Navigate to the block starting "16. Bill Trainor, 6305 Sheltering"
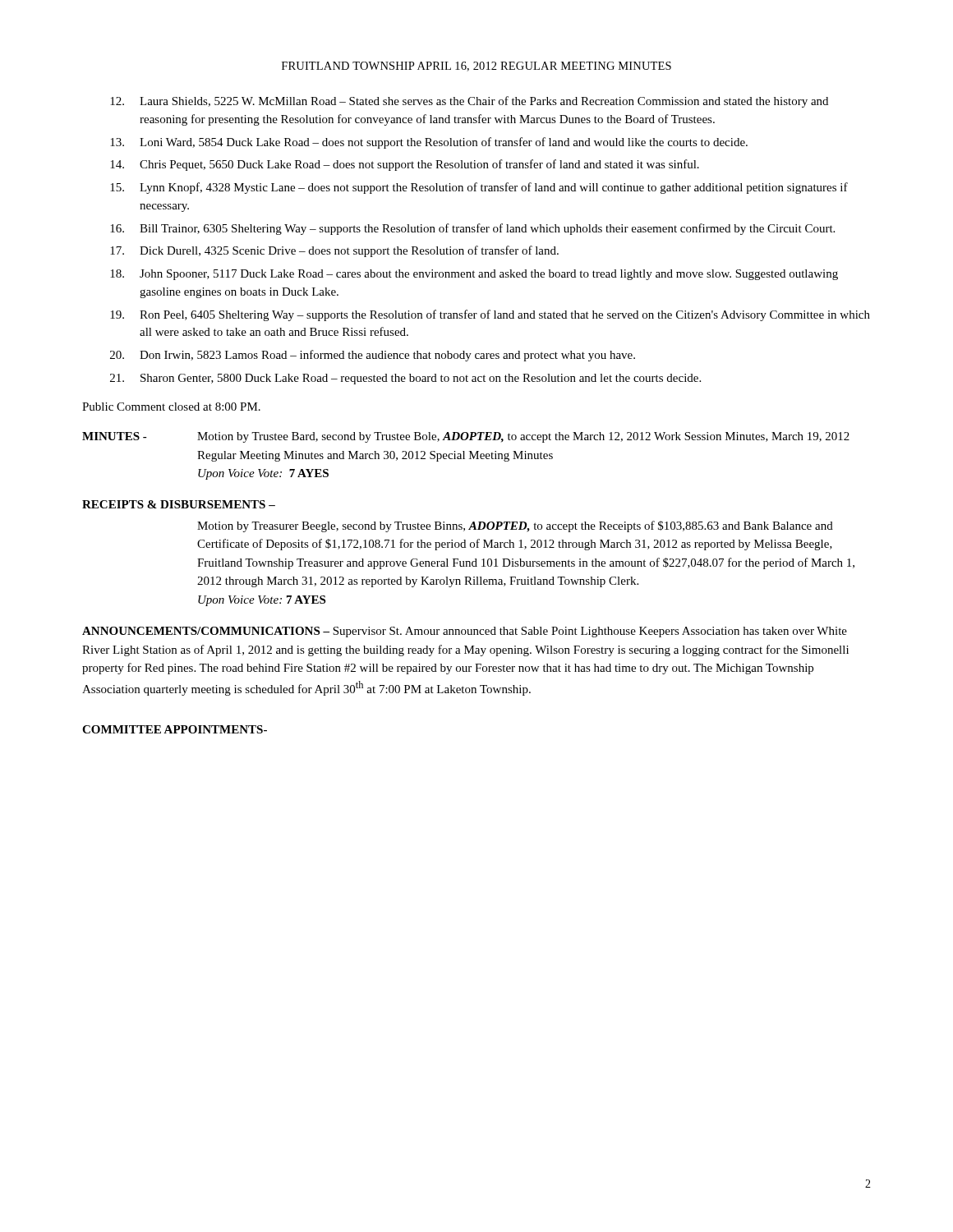Image resolution: width=953 pixels, height=1232 pixels. [476, 229]
